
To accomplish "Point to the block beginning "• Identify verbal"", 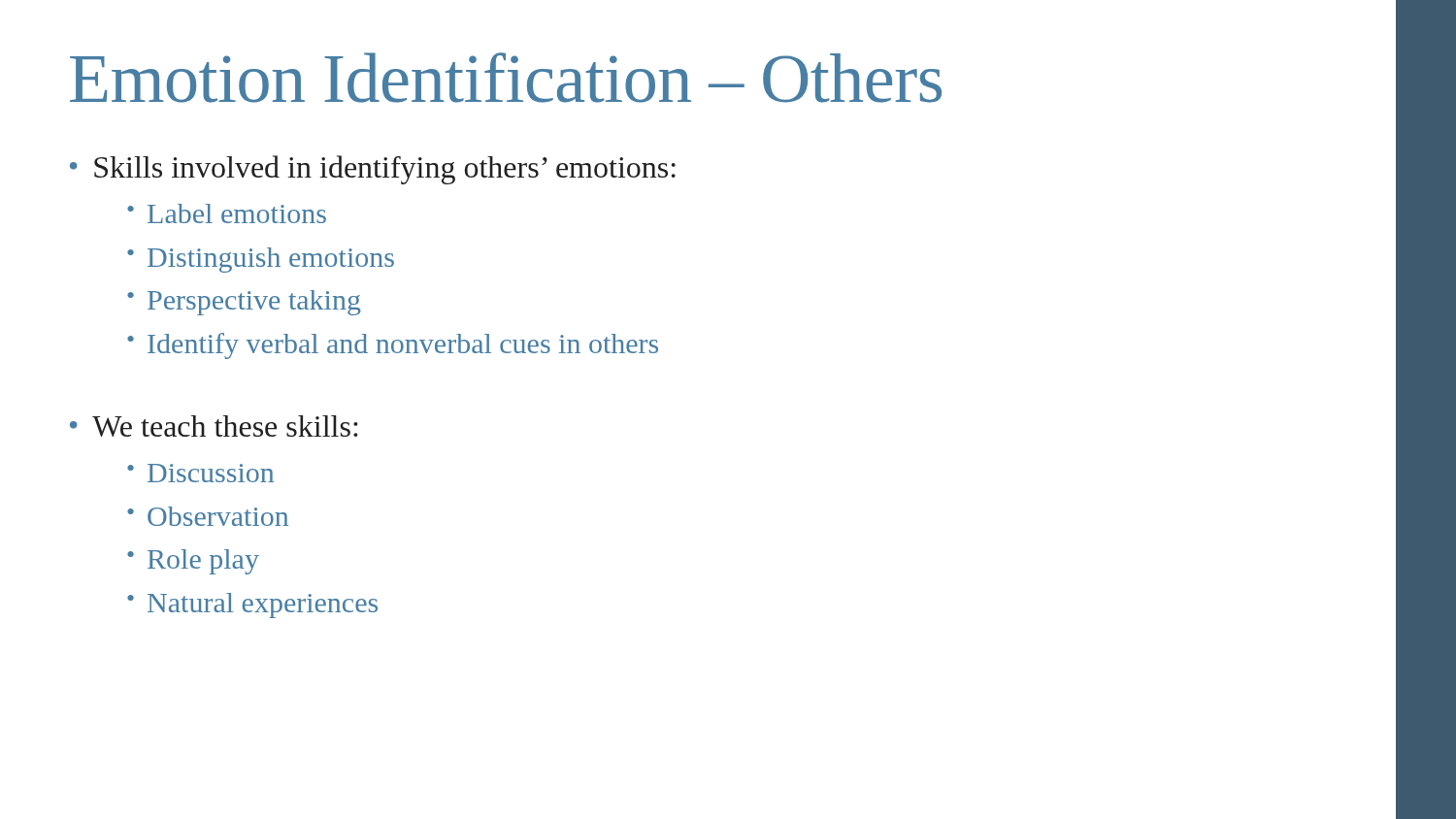I will 393,343.
